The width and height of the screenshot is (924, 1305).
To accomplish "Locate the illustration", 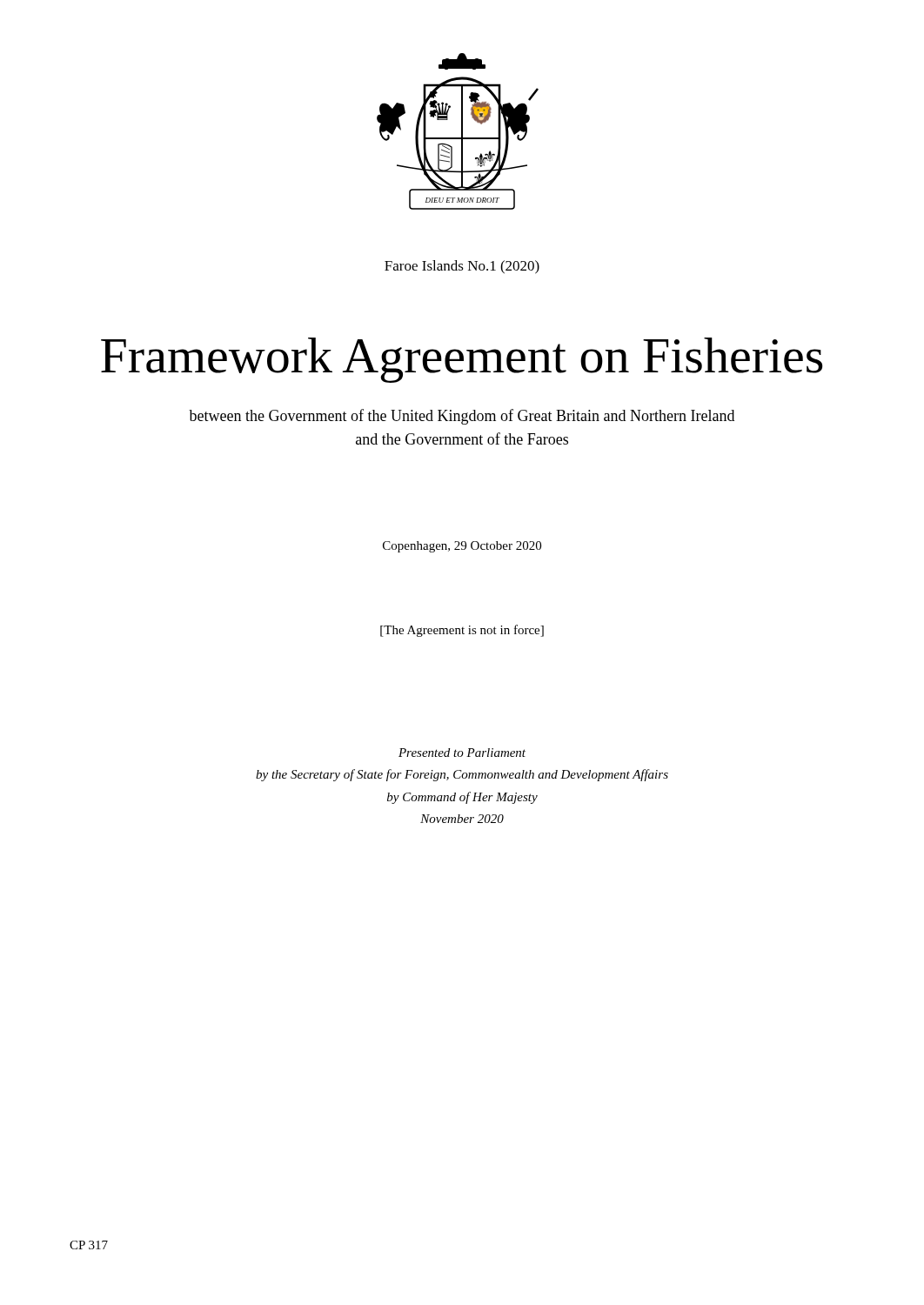I will 462,145.
